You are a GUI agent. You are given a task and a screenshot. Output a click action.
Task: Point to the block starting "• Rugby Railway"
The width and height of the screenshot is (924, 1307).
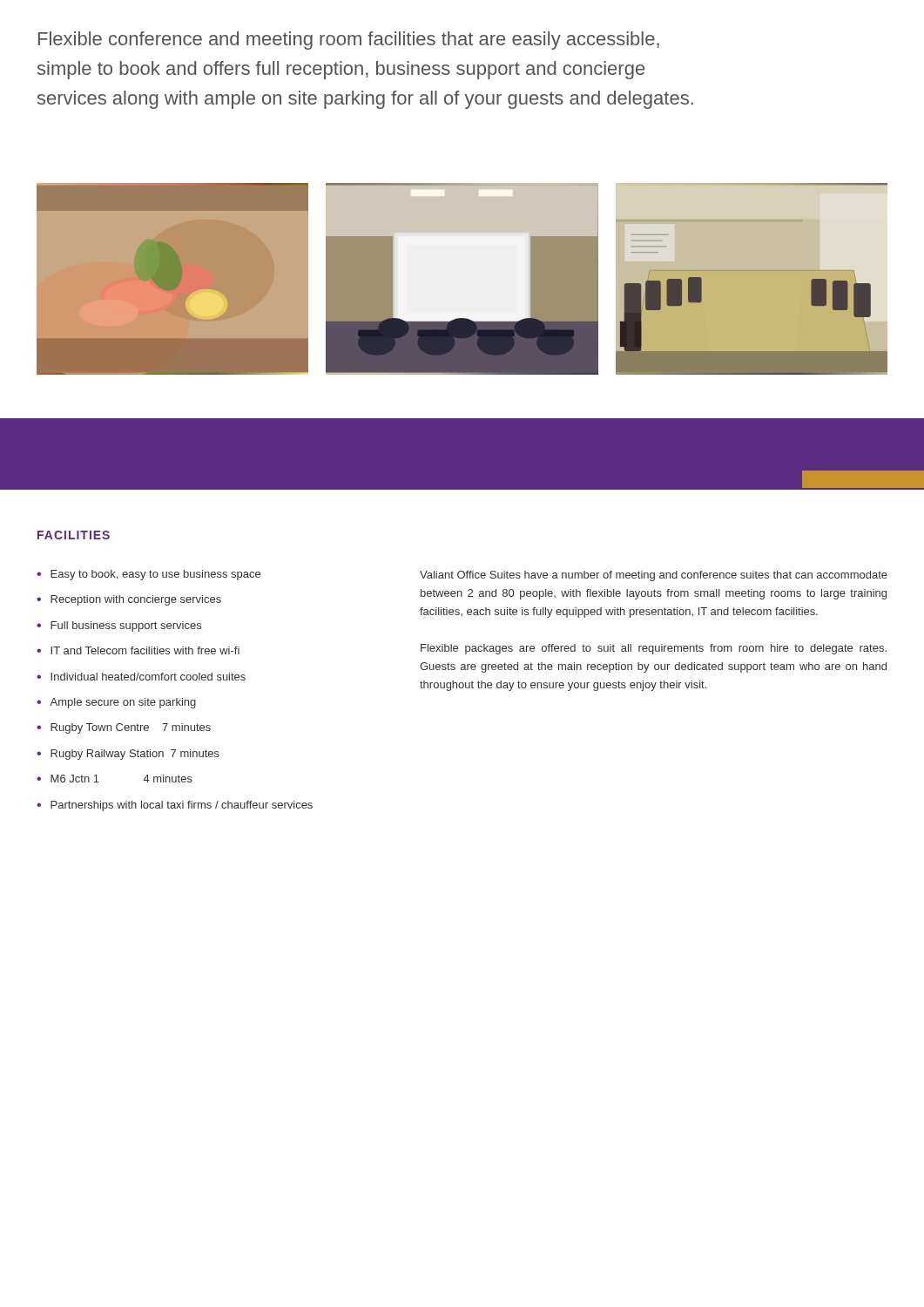click(x=128, y=755)
